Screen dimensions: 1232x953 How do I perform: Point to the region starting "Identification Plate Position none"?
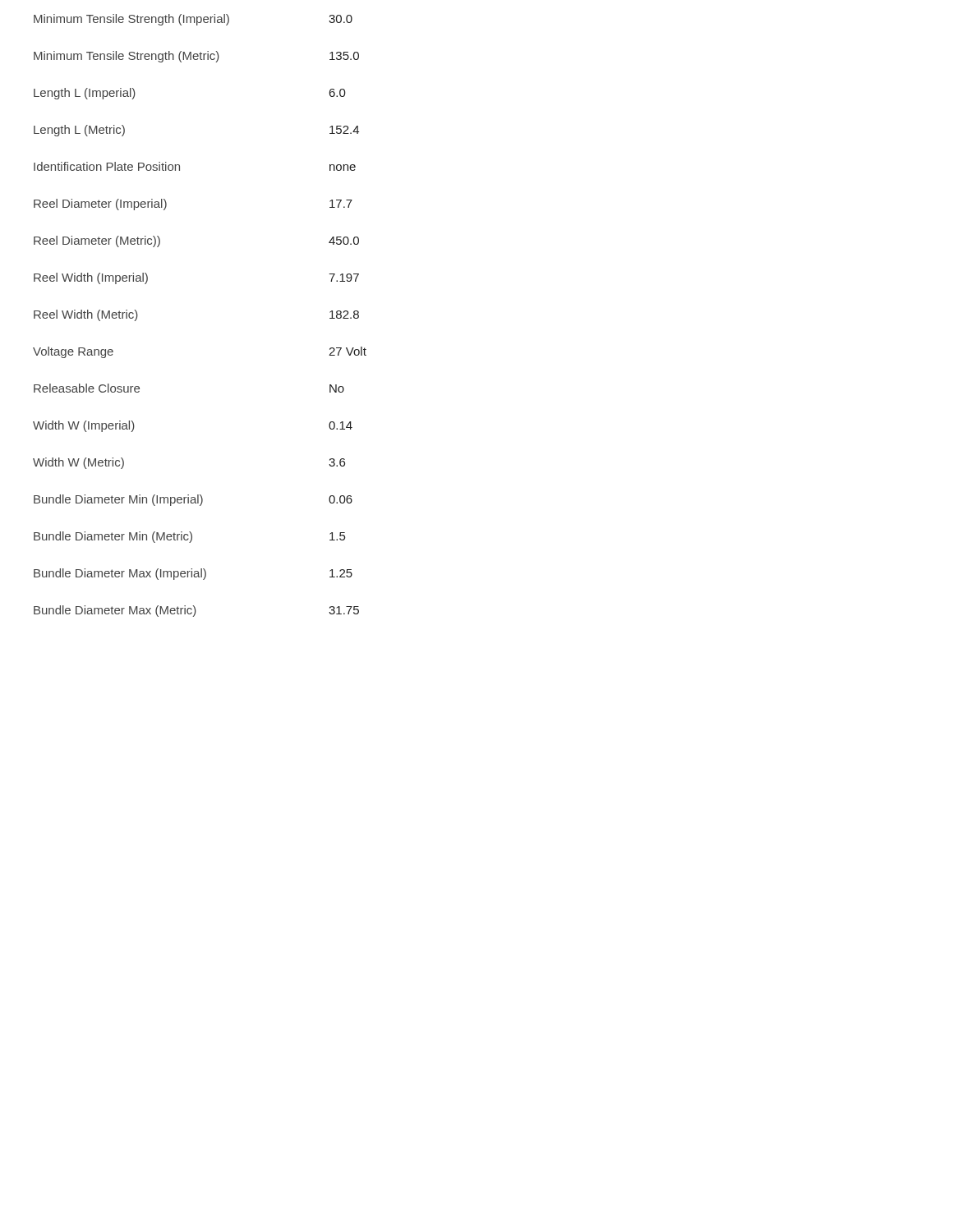click(110, 167)
